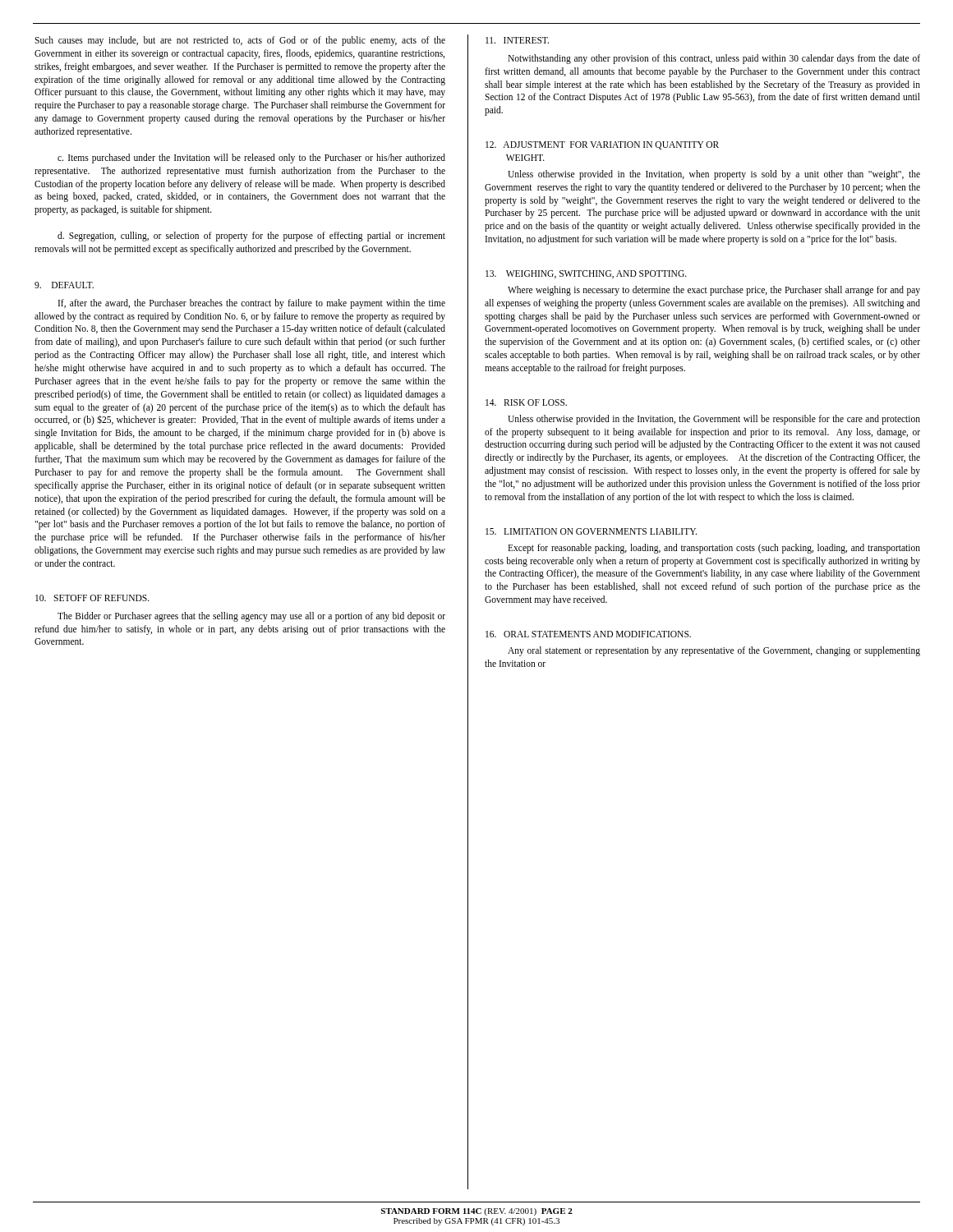Select the text block with the text "Any oral statement or representation by any representative"
The image size is (953, 1232).
702,658
